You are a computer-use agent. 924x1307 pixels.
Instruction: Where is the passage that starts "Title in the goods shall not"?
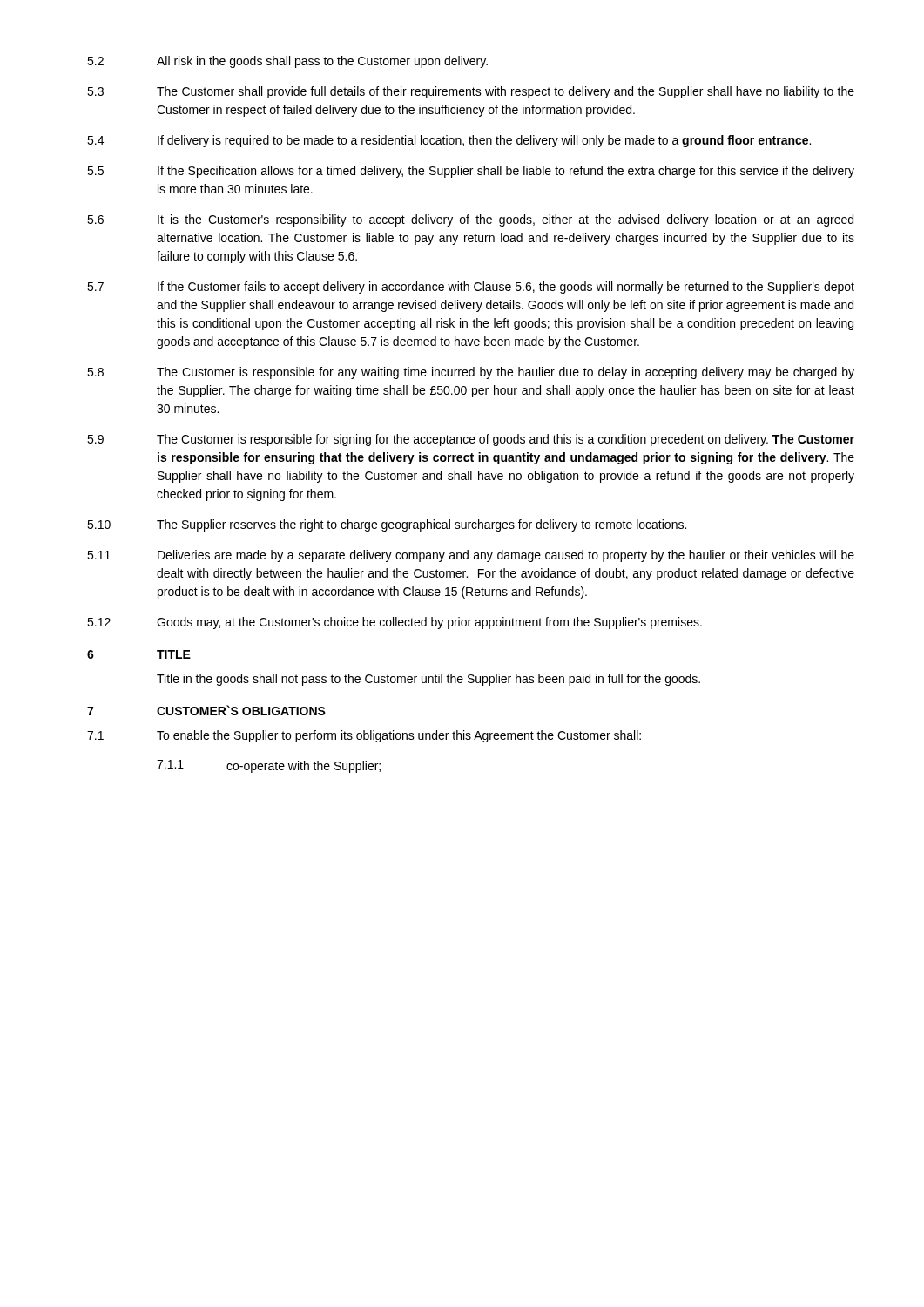429,679
